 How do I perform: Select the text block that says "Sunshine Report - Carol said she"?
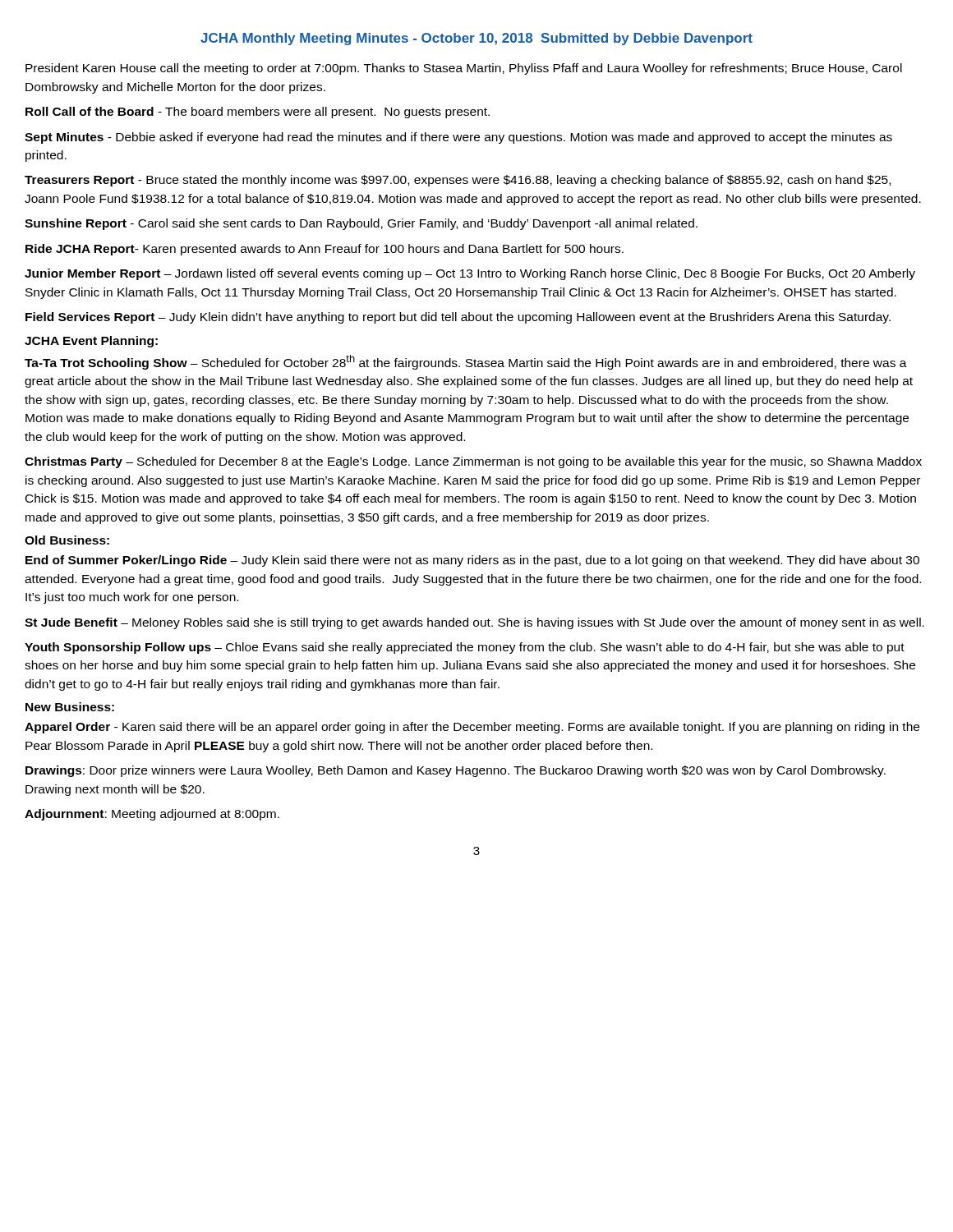tap(362, 223)
